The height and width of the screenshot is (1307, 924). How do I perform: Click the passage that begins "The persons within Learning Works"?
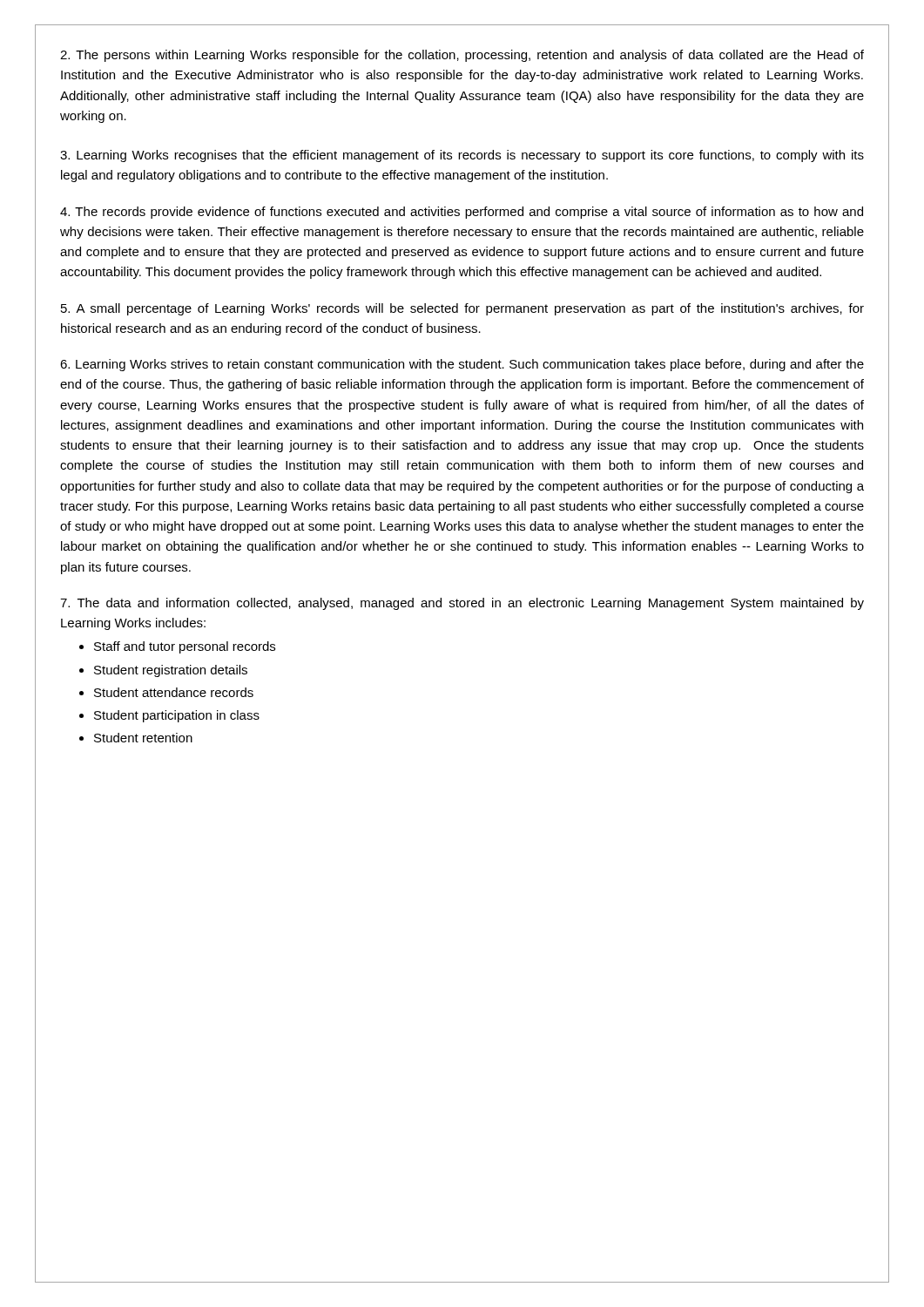pyautogui.click(x=462, y=85)
